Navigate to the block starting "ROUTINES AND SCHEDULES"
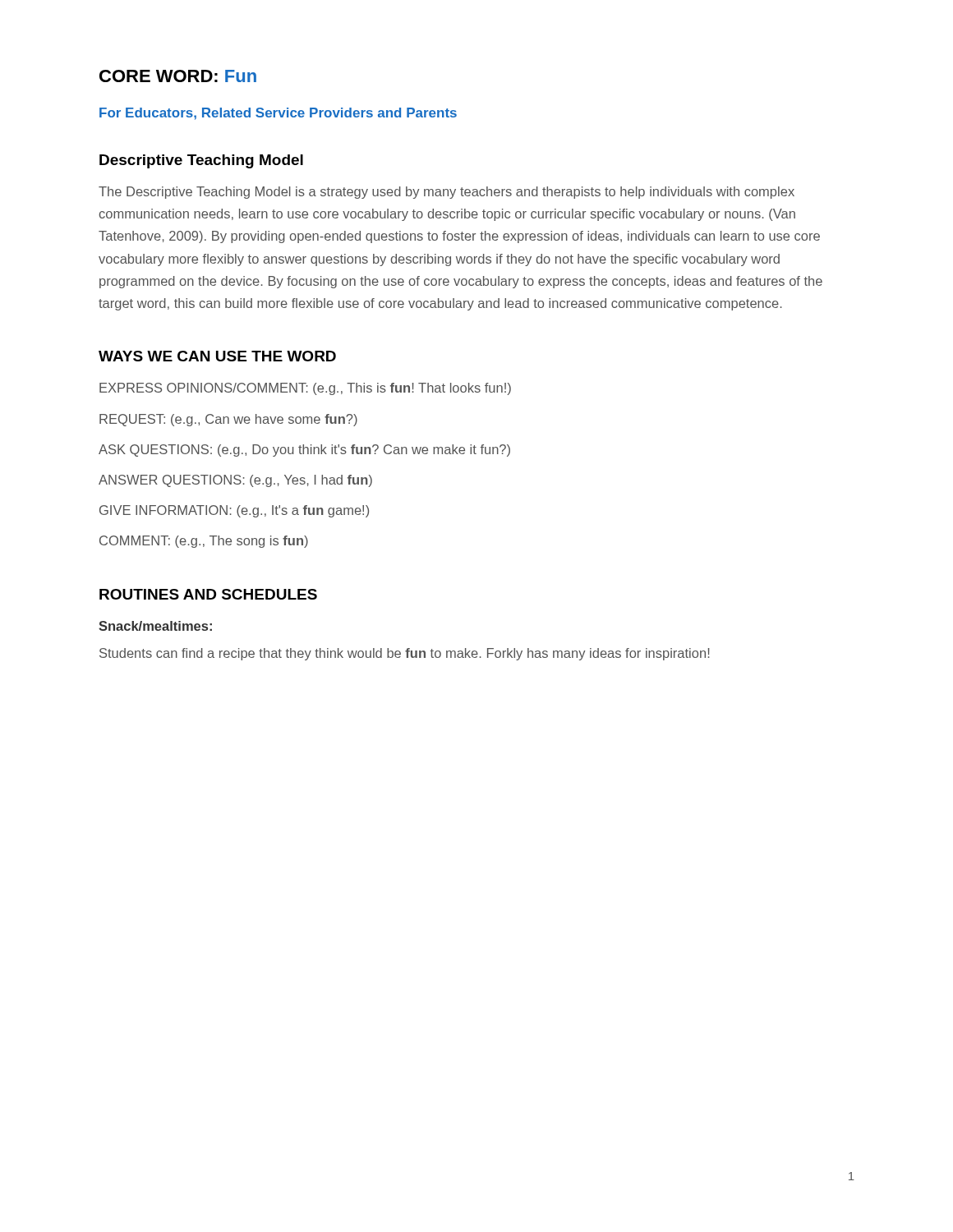953x1232 pixels. (x=208, y=594)
